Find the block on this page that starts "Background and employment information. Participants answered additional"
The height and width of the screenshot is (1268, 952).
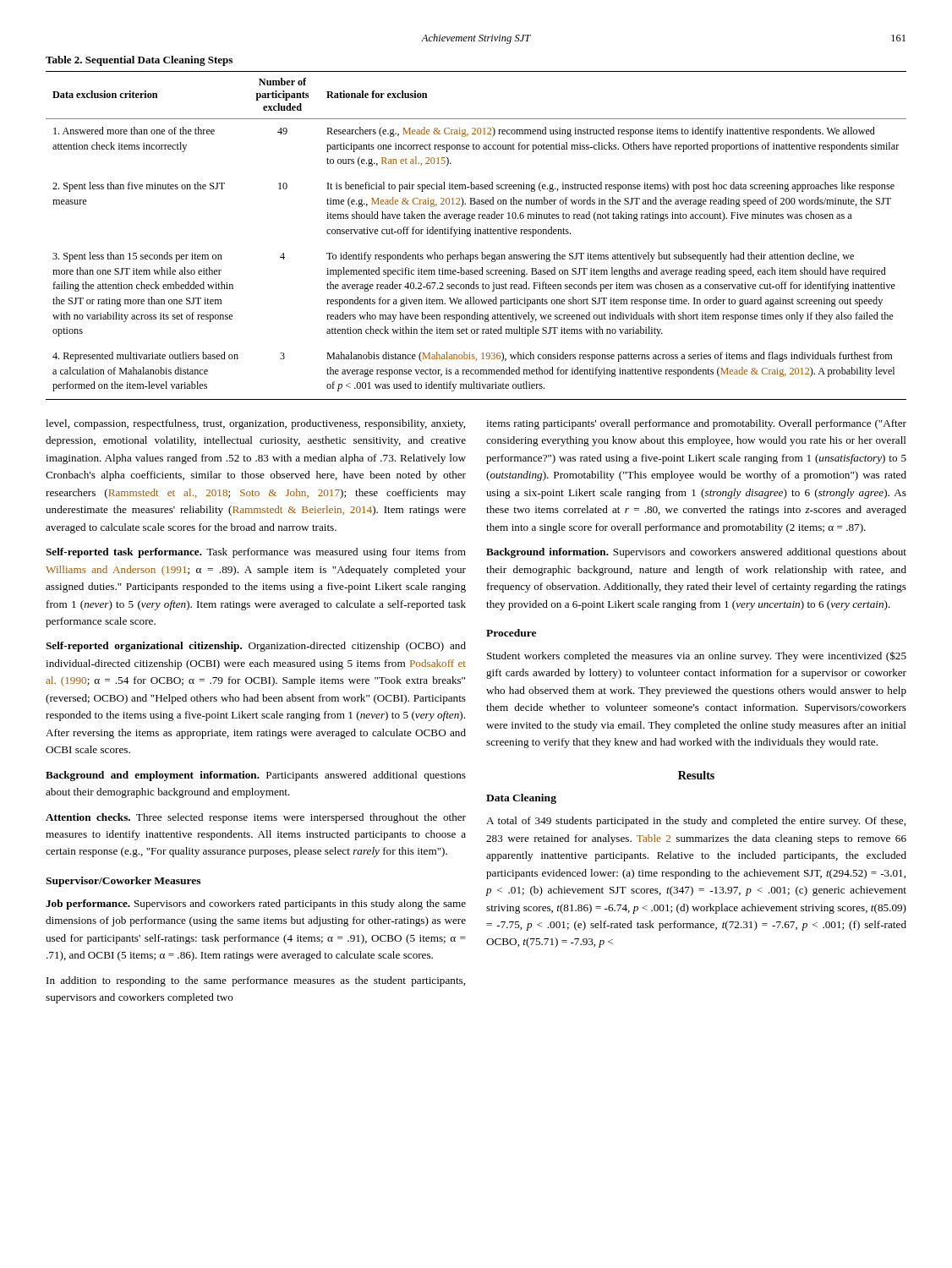(x=256, y=784)
